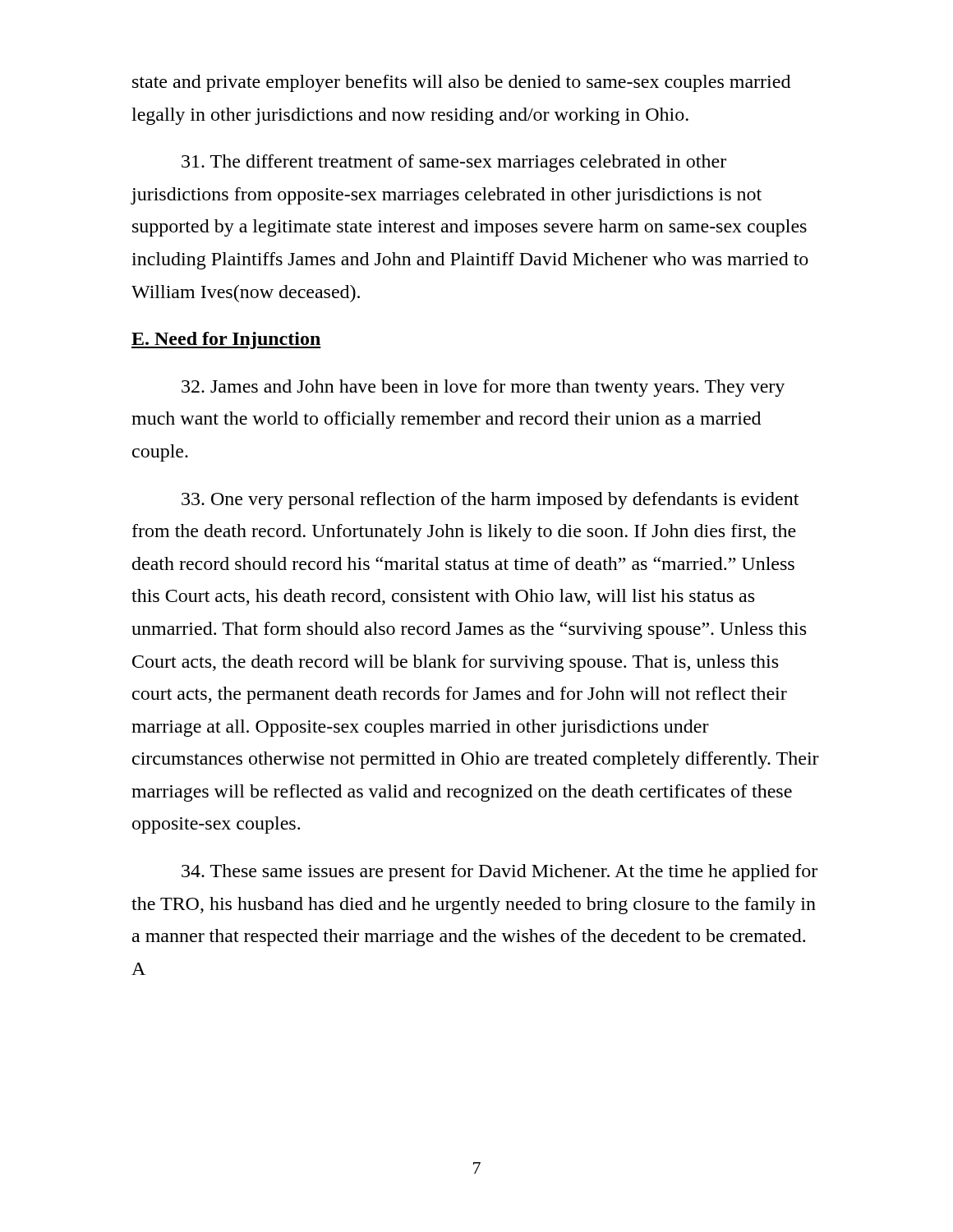The width and height of the screenshot is (953, 1232).
Task: Find the element starting "E. Need for Injunction"
Action: pyautogui.click(x=226, y=338)
